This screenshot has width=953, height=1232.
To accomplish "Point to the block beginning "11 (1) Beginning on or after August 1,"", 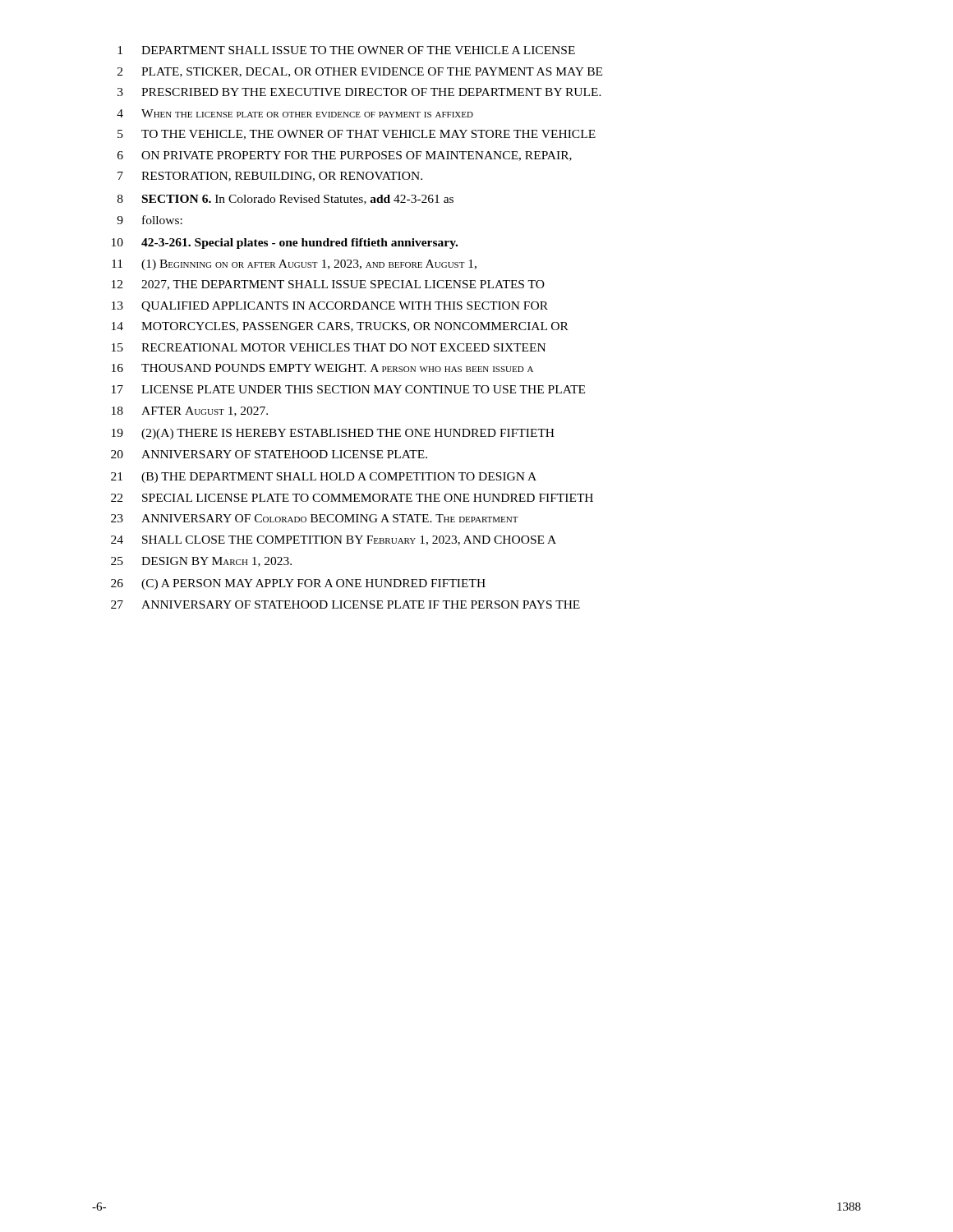I will click(476, 263).
